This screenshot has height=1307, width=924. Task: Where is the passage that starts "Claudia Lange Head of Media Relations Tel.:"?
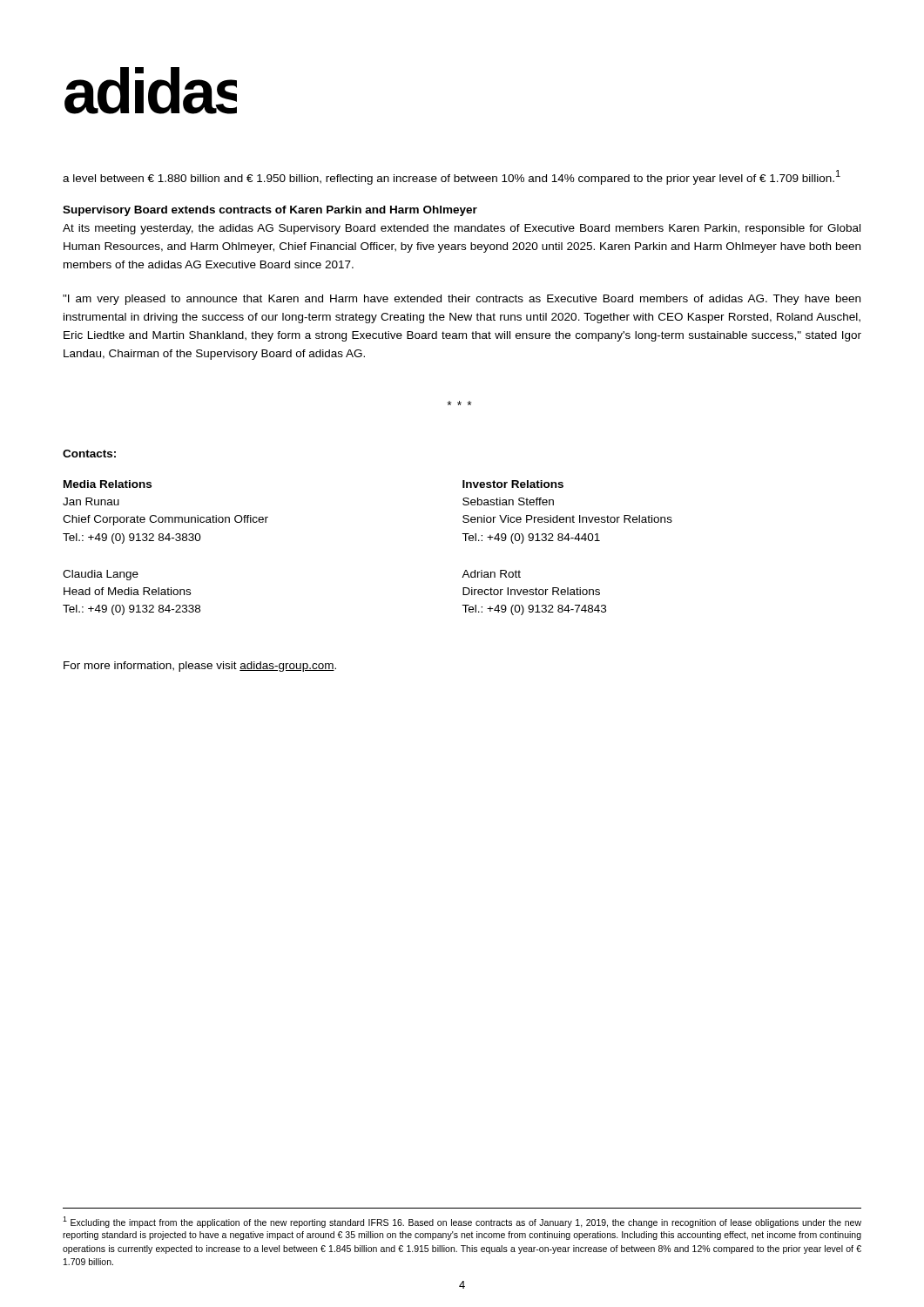(x=100, y=575)
